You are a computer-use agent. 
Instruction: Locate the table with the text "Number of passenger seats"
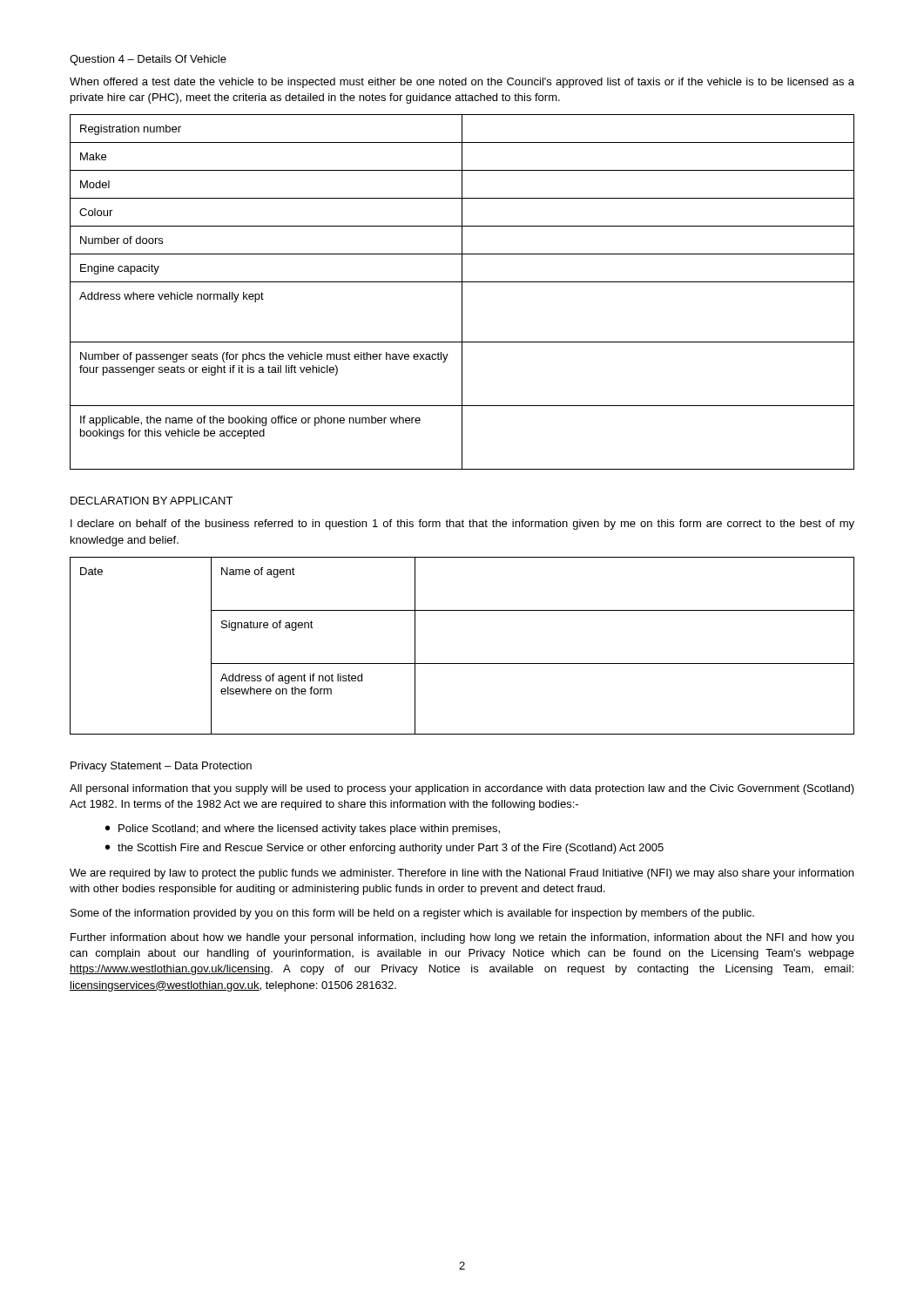pos(462,292)
